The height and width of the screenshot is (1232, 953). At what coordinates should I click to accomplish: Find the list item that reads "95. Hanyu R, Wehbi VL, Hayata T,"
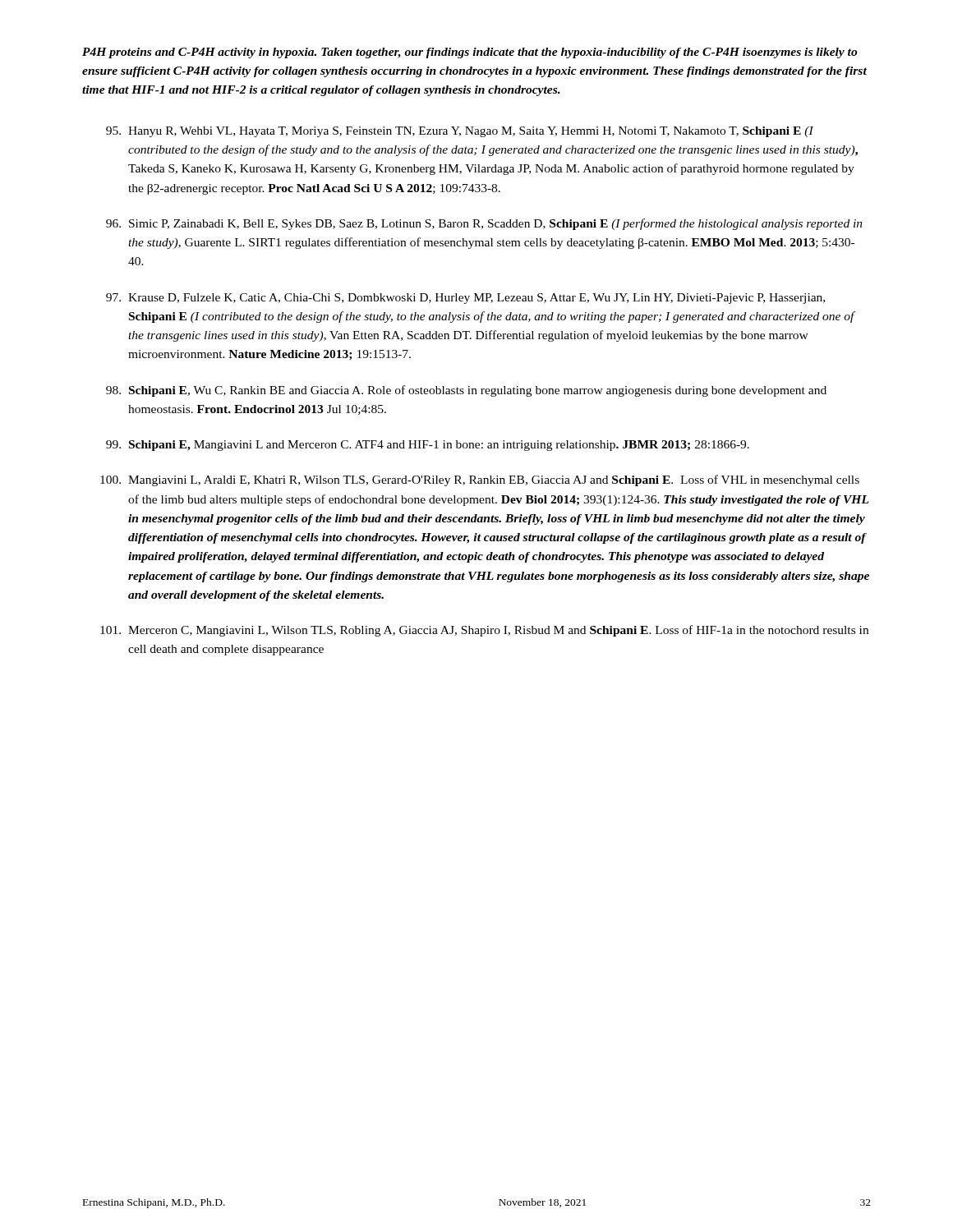[476, 159]
